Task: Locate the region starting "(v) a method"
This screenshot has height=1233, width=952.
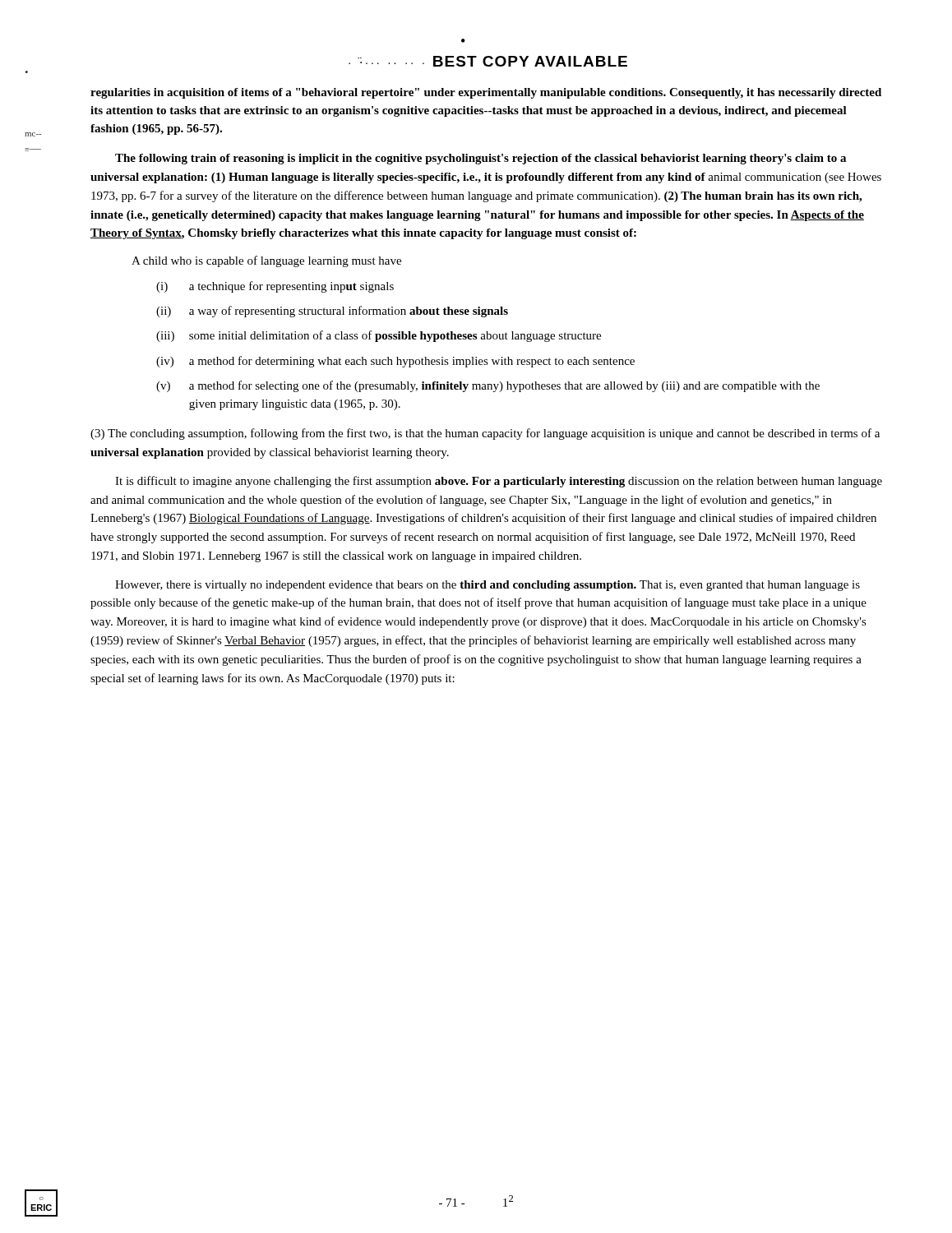Action: (493, 394)
